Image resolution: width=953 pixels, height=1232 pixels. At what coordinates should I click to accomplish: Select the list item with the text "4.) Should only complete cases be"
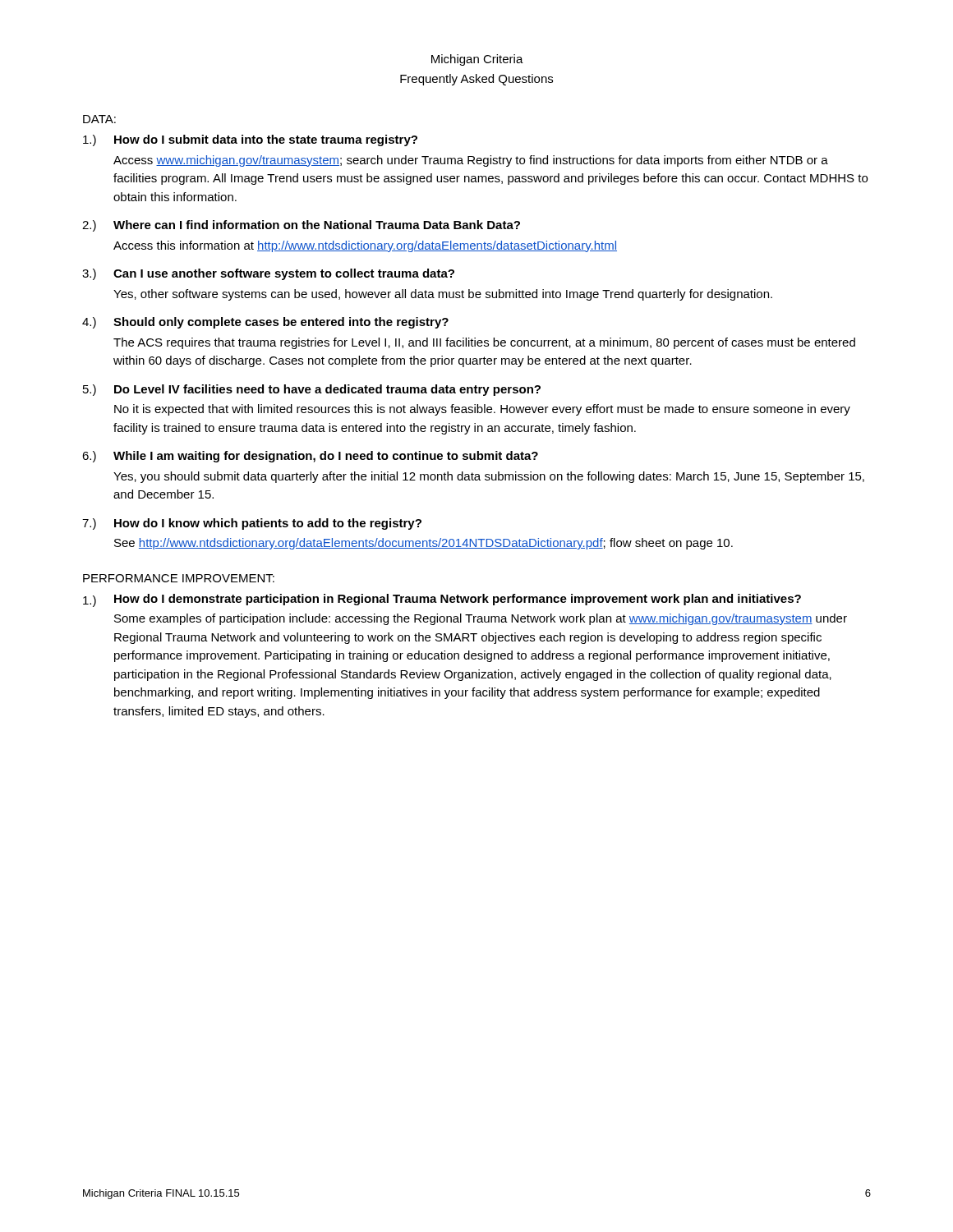pyautogui.click(x=476, y=341)
